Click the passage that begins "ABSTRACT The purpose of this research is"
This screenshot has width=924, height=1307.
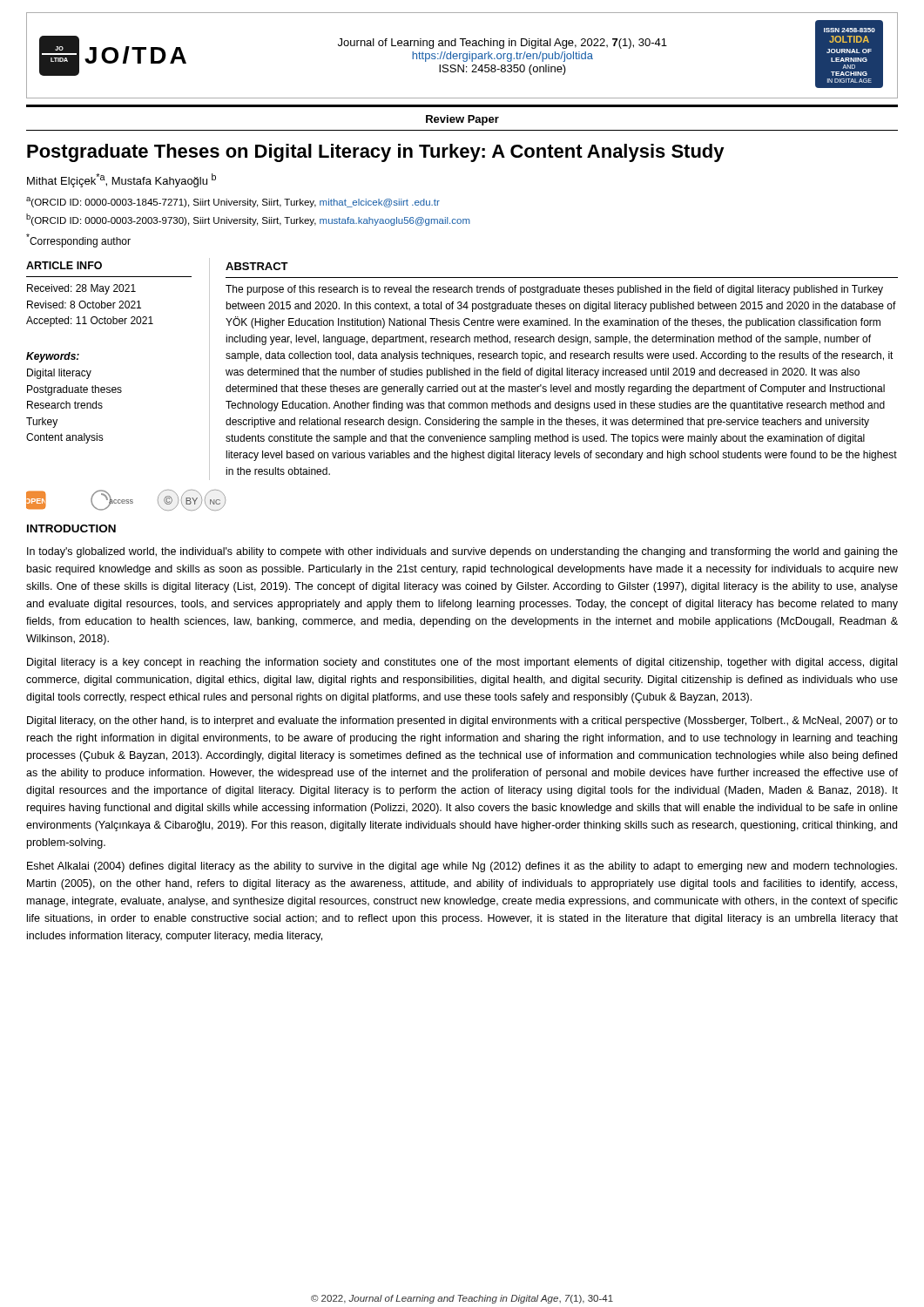[562, 367]
